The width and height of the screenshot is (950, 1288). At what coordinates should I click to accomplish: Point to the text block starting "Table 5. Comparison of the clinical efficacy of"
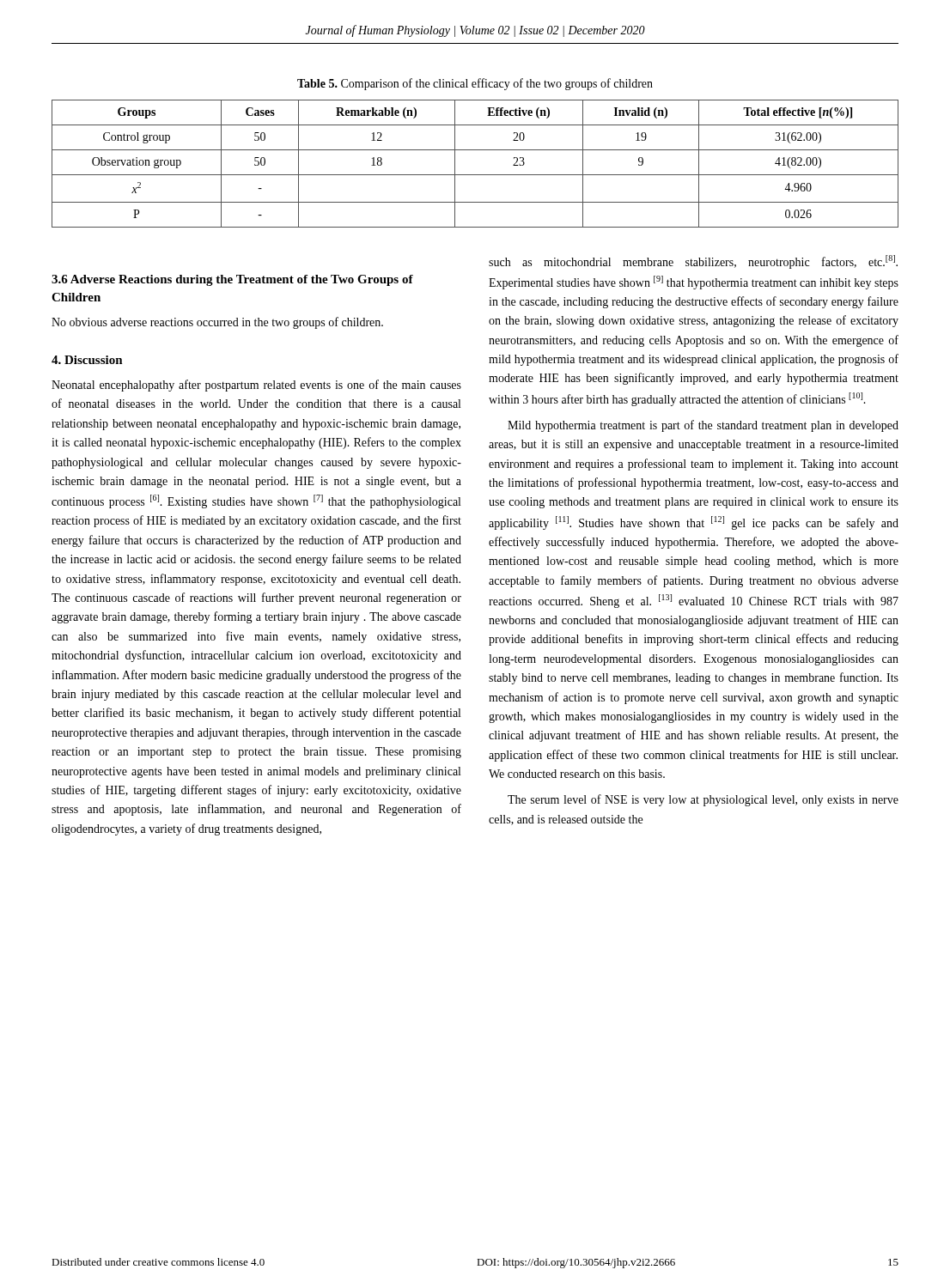coord(475,84)
